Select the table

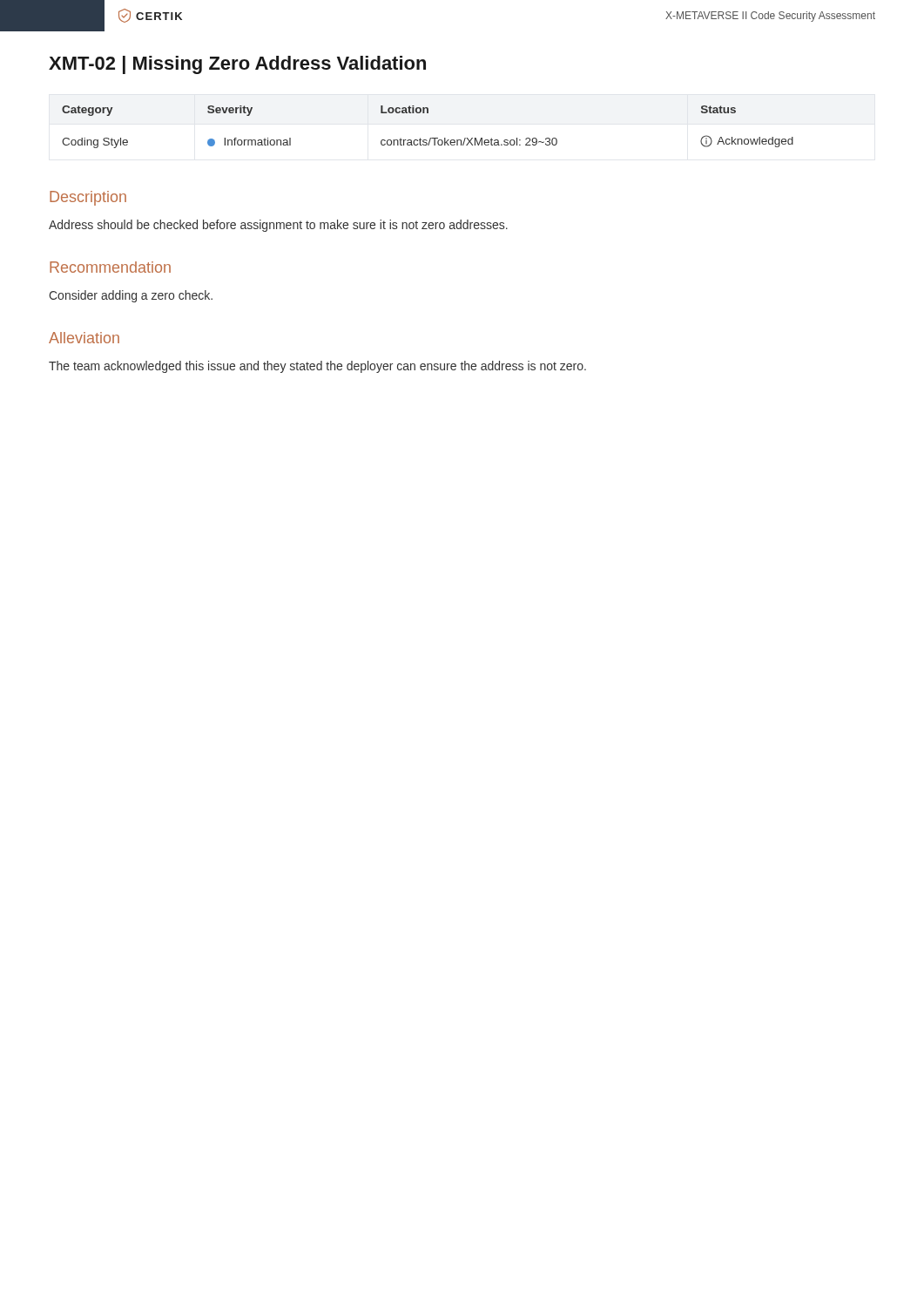462,127
